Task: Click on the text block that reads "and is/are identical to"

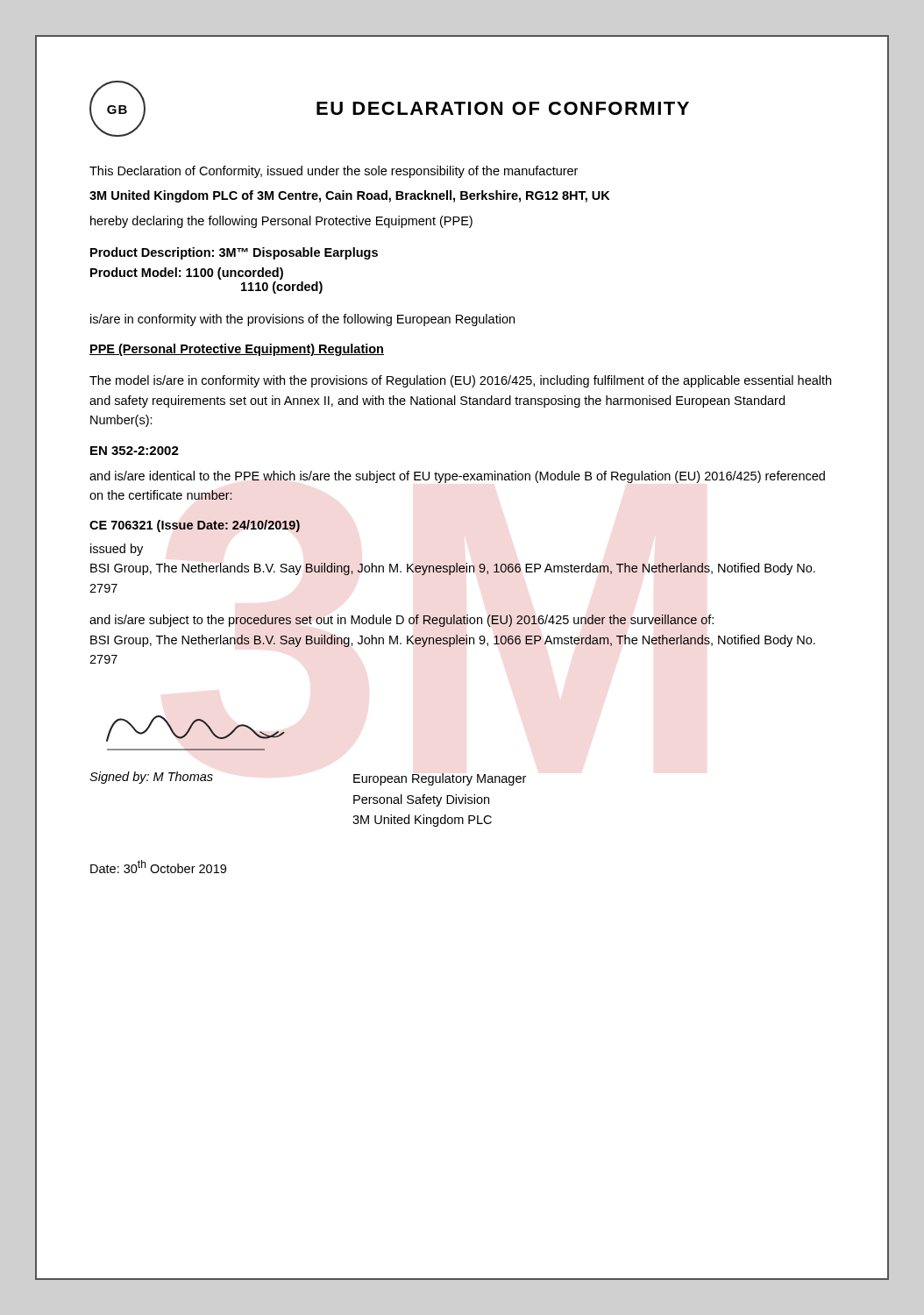Action: pos(458,486)
